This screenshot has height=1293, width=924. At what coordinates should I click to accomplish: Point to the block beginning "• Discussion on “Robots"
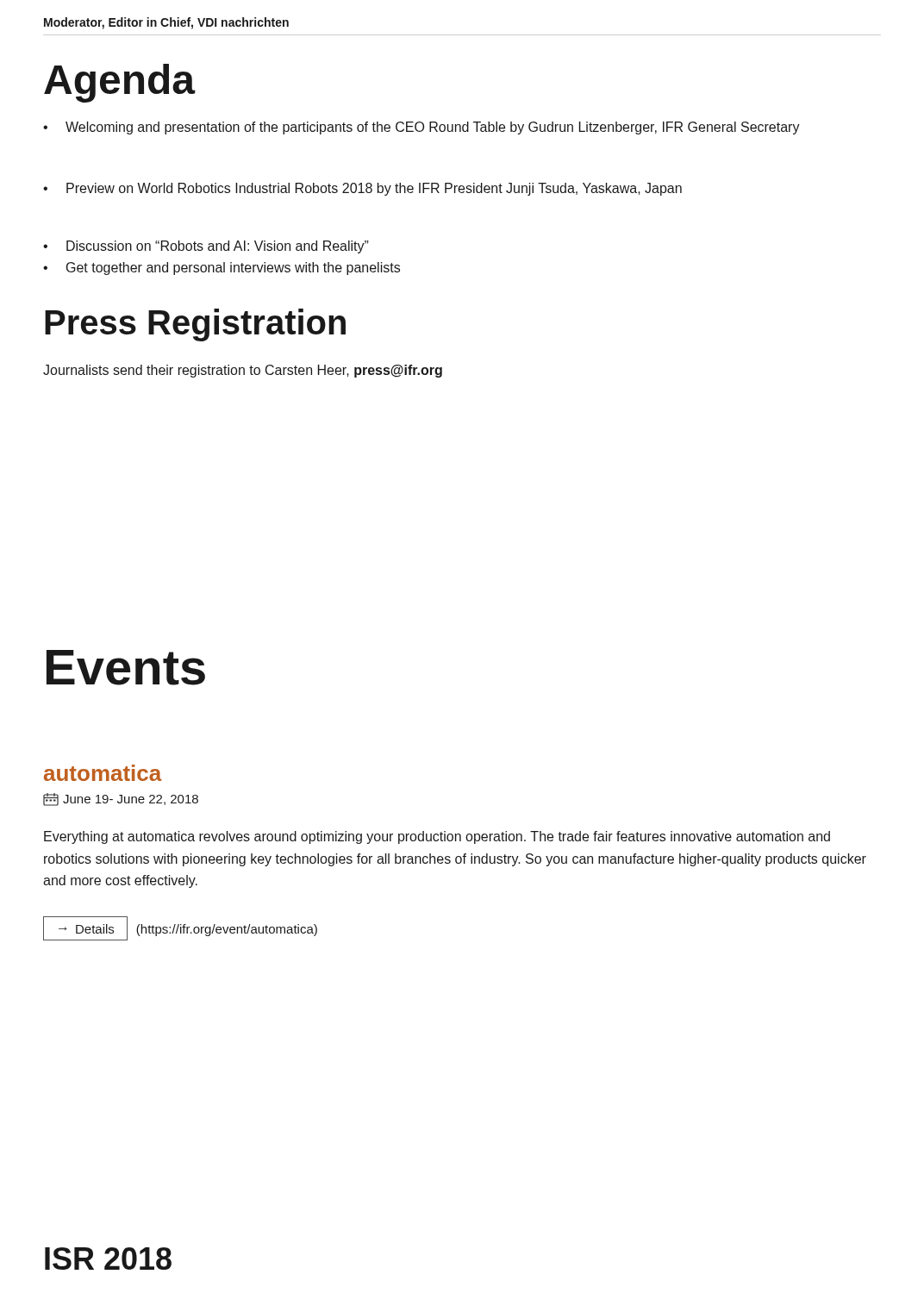point(206,247)
